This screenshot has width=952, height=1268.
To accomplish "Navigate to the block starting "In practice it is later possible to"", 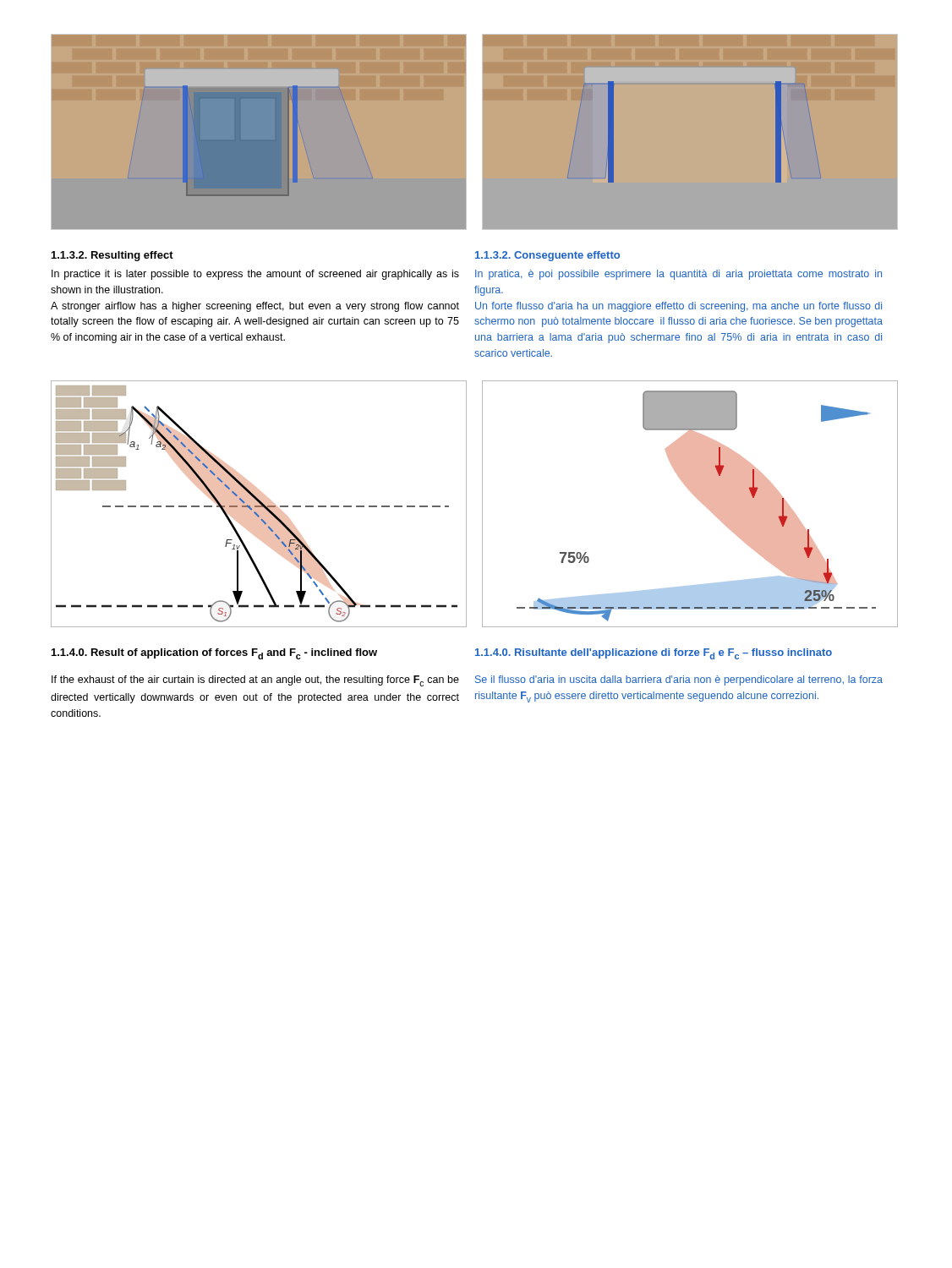I will pyautogui.click(x=255, y=306).
